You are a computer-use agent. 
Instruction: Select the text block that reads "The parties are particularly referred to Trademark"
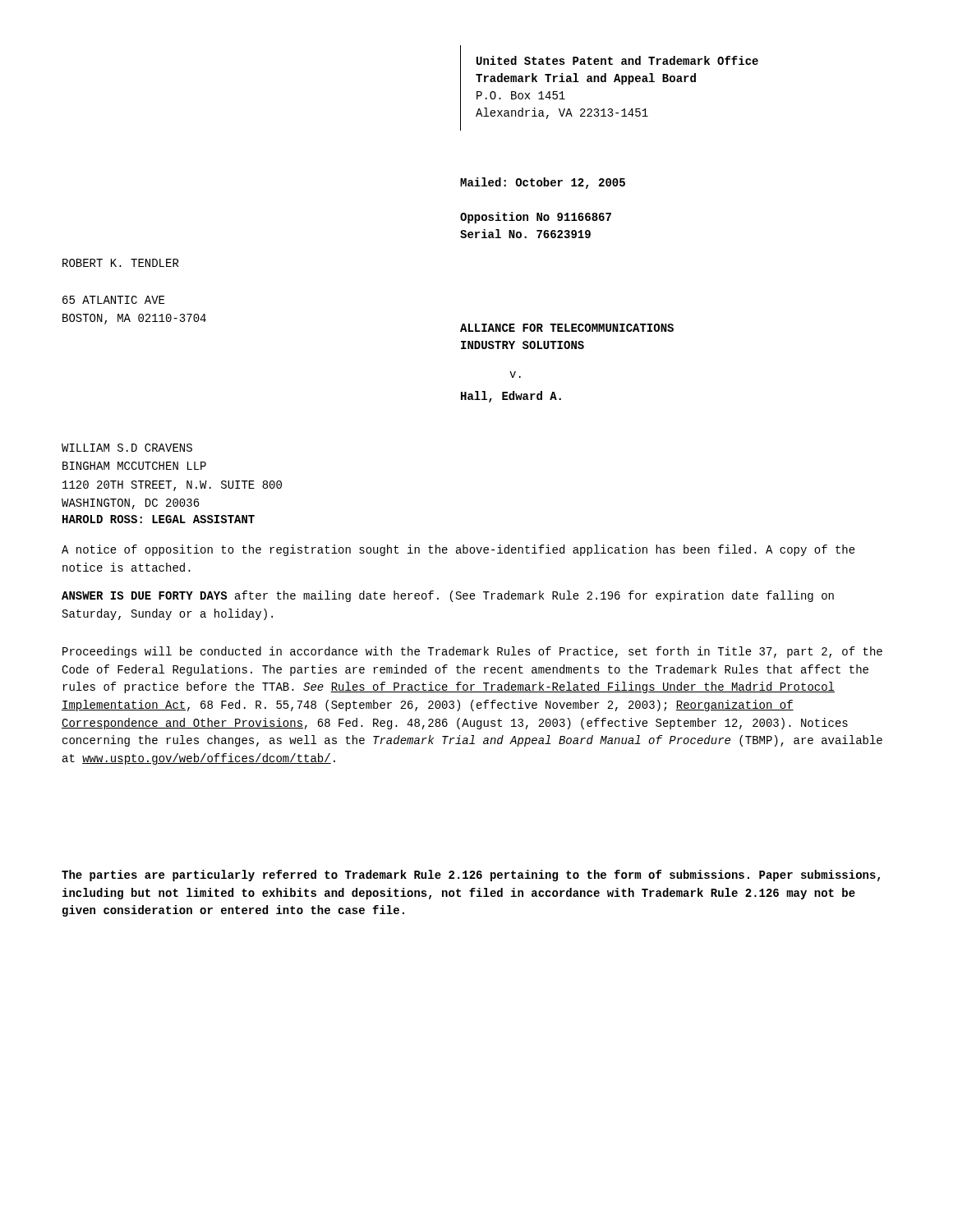pos(472,893)
